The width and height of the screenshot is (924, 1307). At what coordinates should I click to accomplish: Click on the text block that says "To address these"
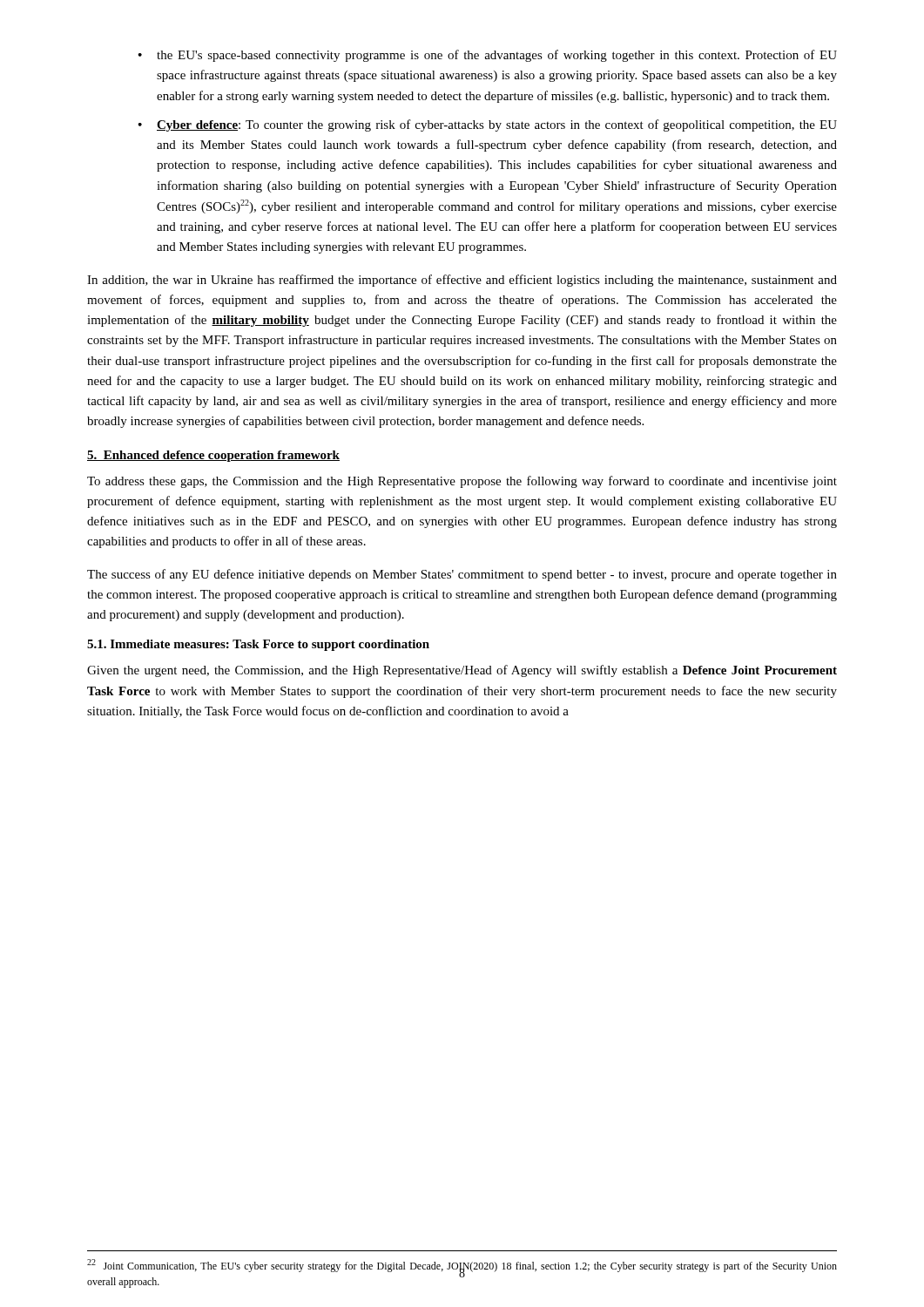pyautogui.click(x=462, y=511)
